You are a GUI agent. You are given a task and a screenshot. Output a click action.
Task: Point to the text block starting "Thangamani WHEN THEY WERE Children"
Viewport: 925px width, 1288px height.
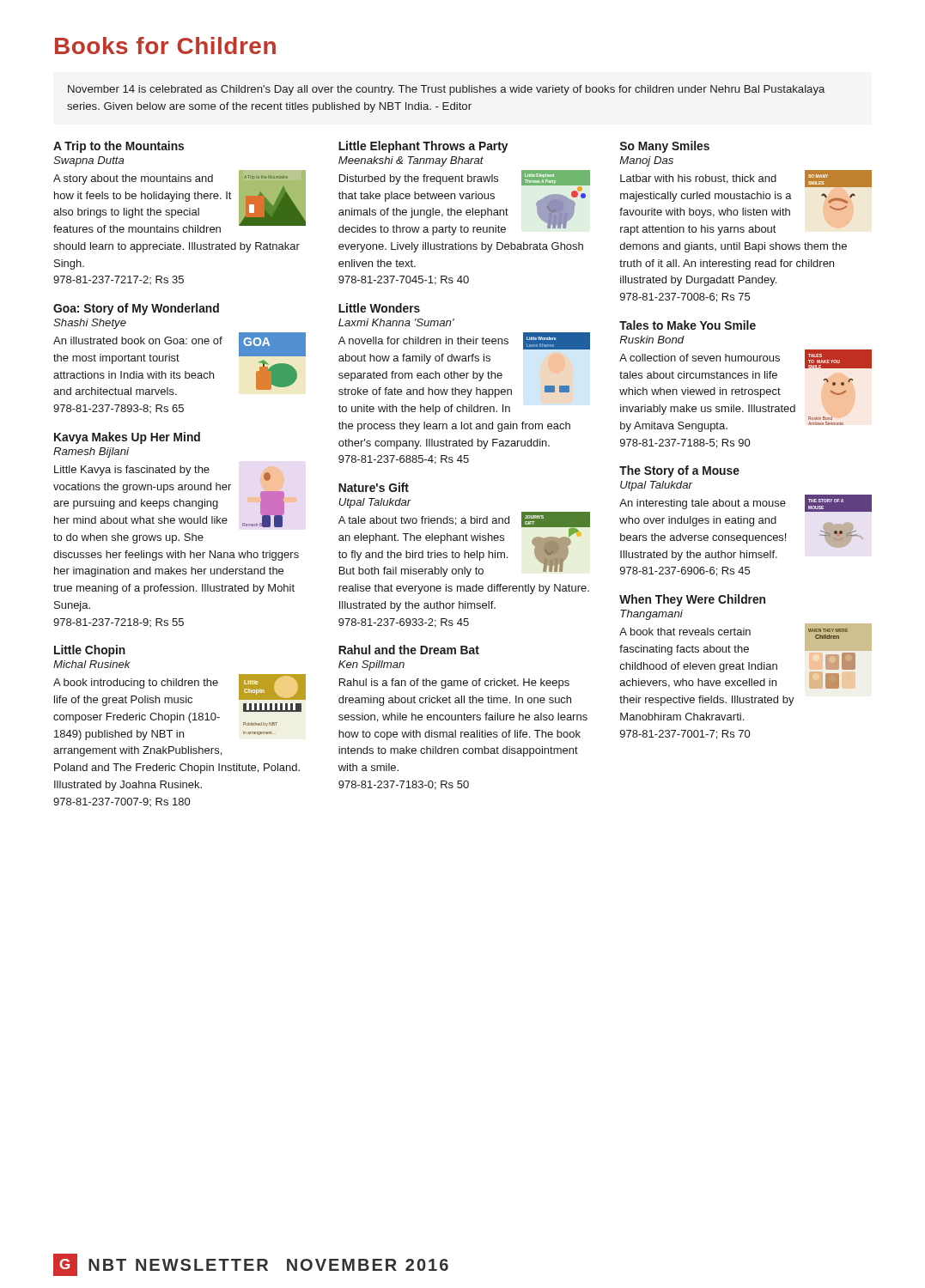(x=746, y=675)
